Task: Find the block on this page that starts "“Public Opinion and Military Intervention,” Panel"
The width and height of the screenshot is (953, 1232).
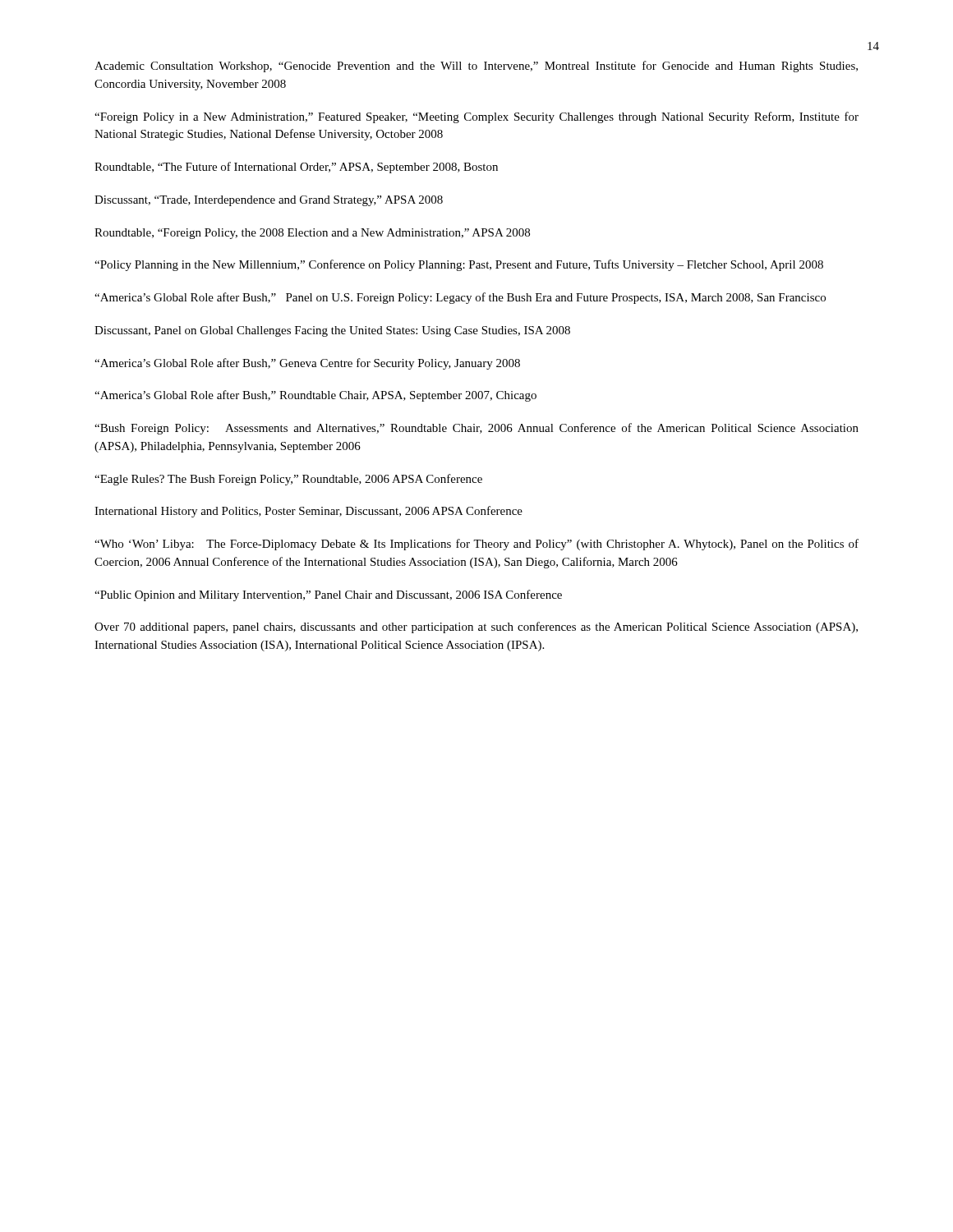Action: pyautogui.click(x=328, y=594)
